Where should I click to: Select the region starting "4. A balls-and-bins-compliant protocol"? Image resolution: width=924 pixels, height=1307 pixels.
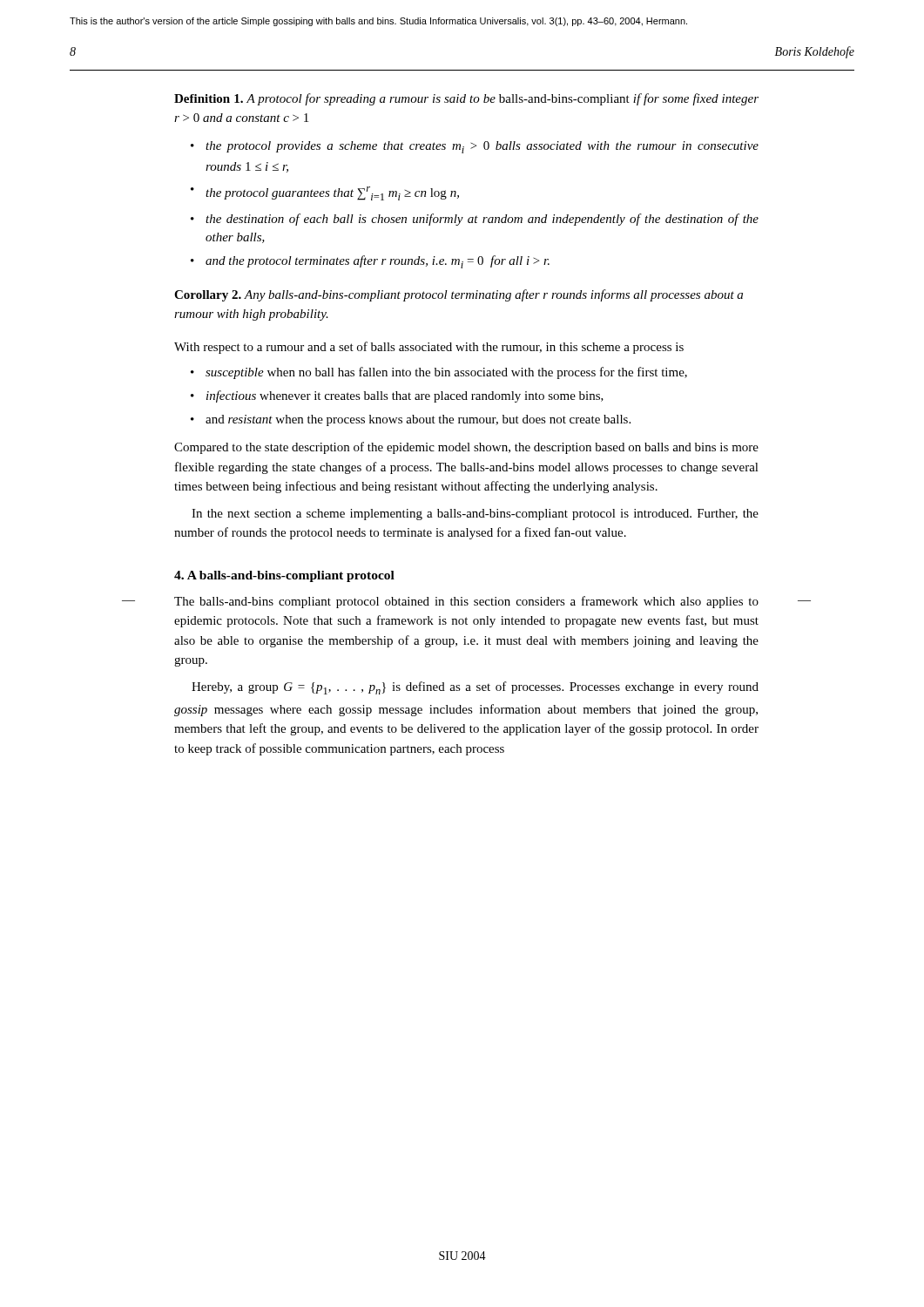point(284,574)
